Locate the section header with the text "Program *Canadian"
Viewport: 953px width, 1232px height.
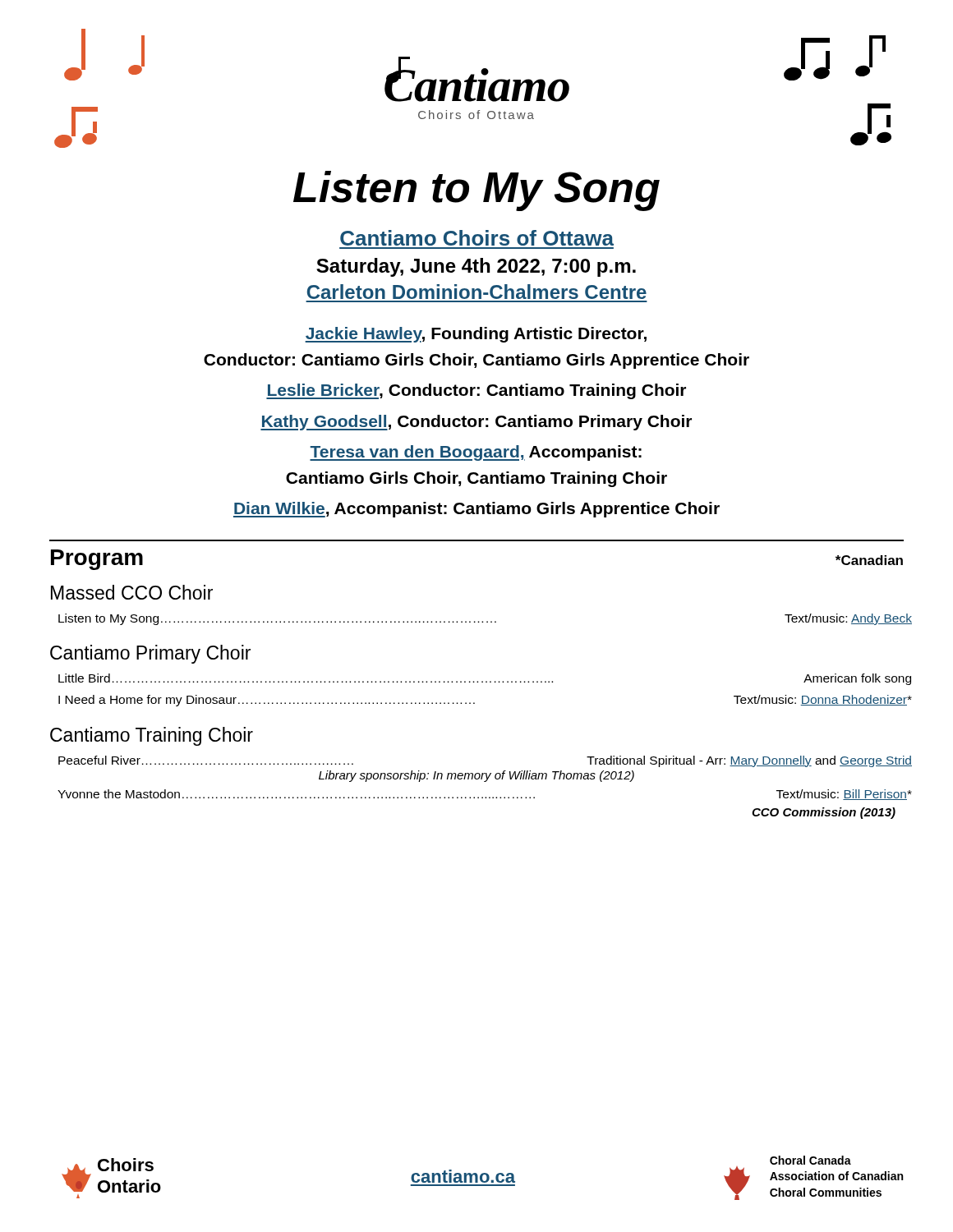tap(92, 561)
